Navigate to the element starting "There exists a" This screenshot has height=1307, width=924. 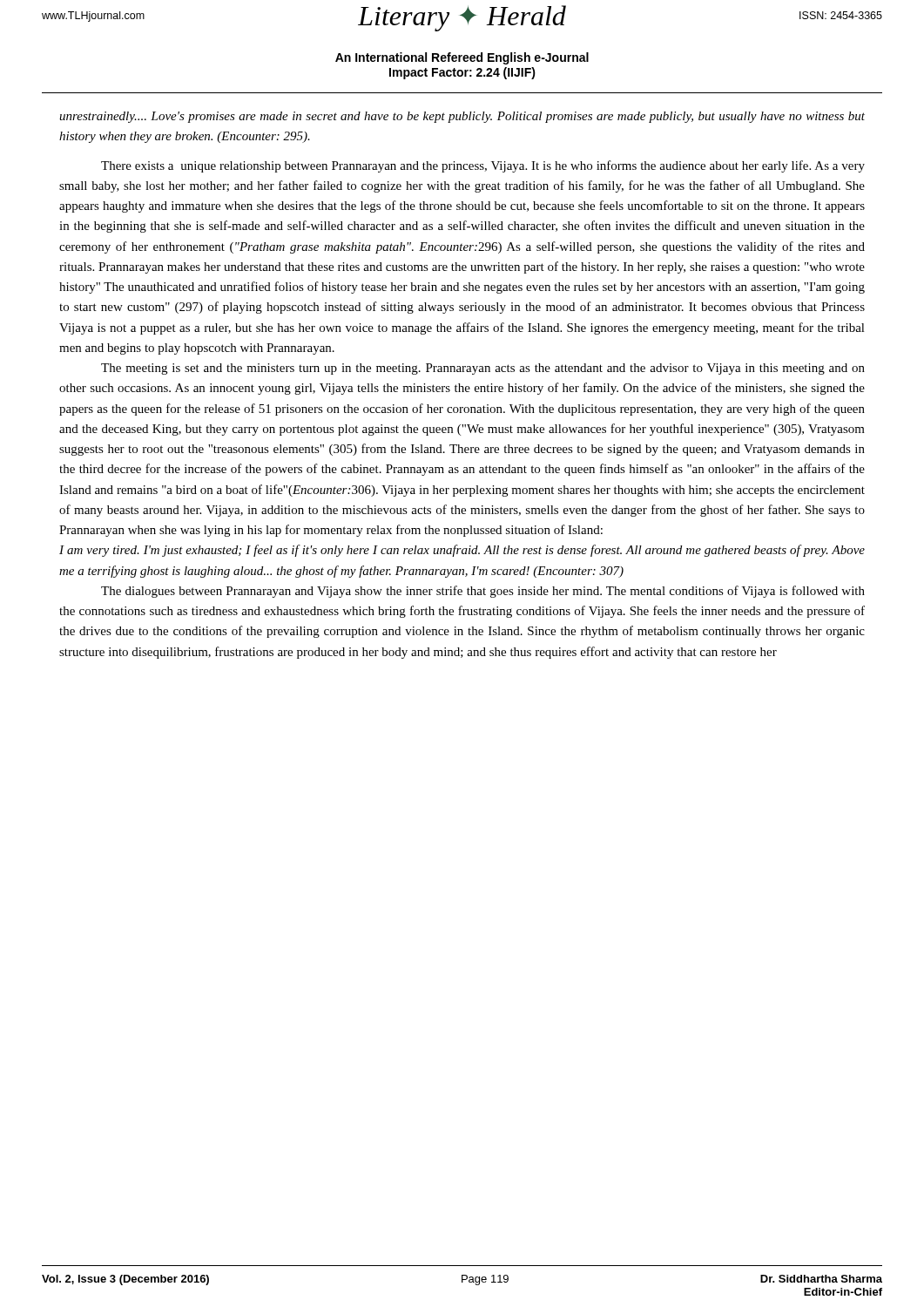[x=462, y=256]
